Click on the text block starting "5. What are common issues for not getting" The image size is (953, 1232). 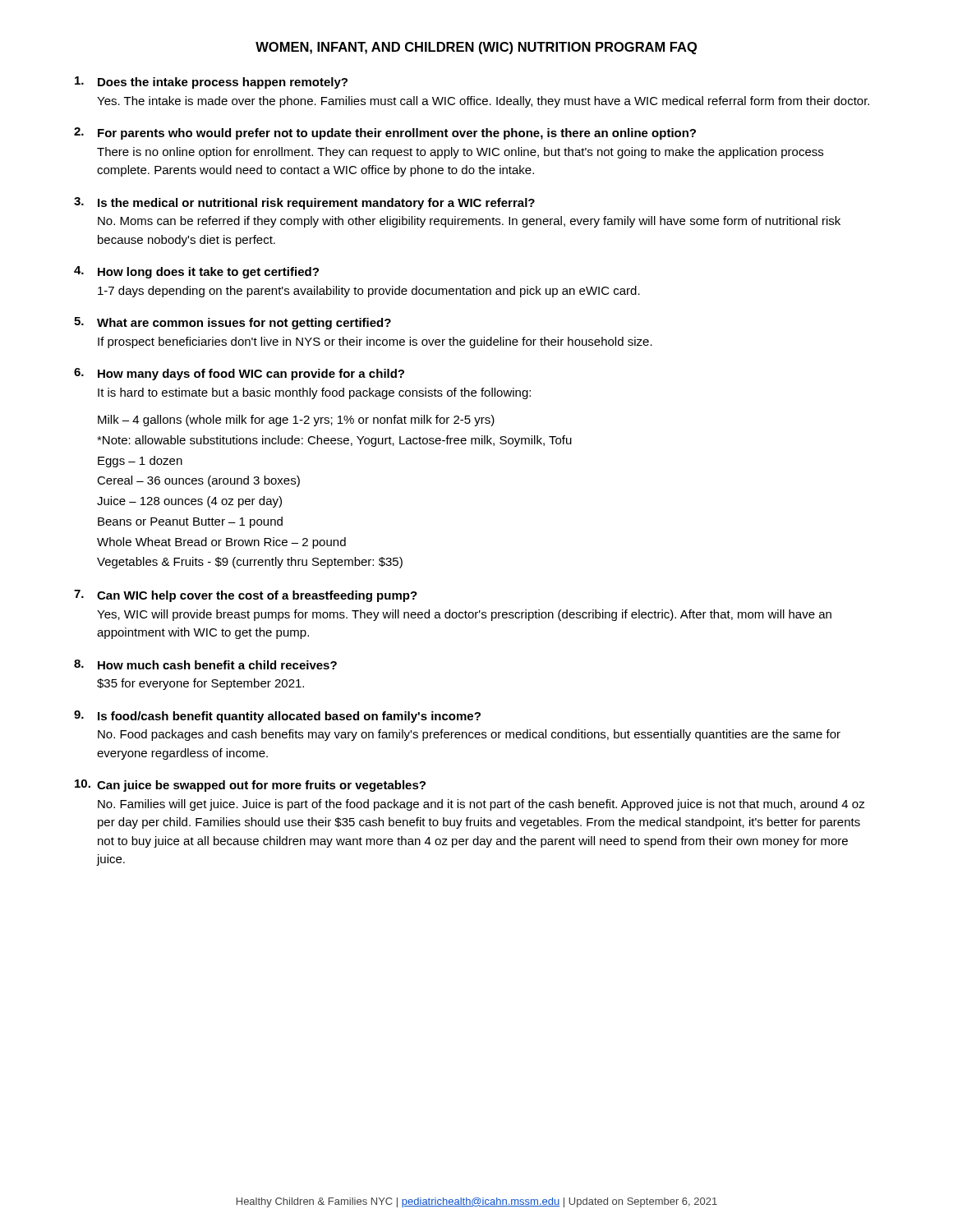pos(476,332)
